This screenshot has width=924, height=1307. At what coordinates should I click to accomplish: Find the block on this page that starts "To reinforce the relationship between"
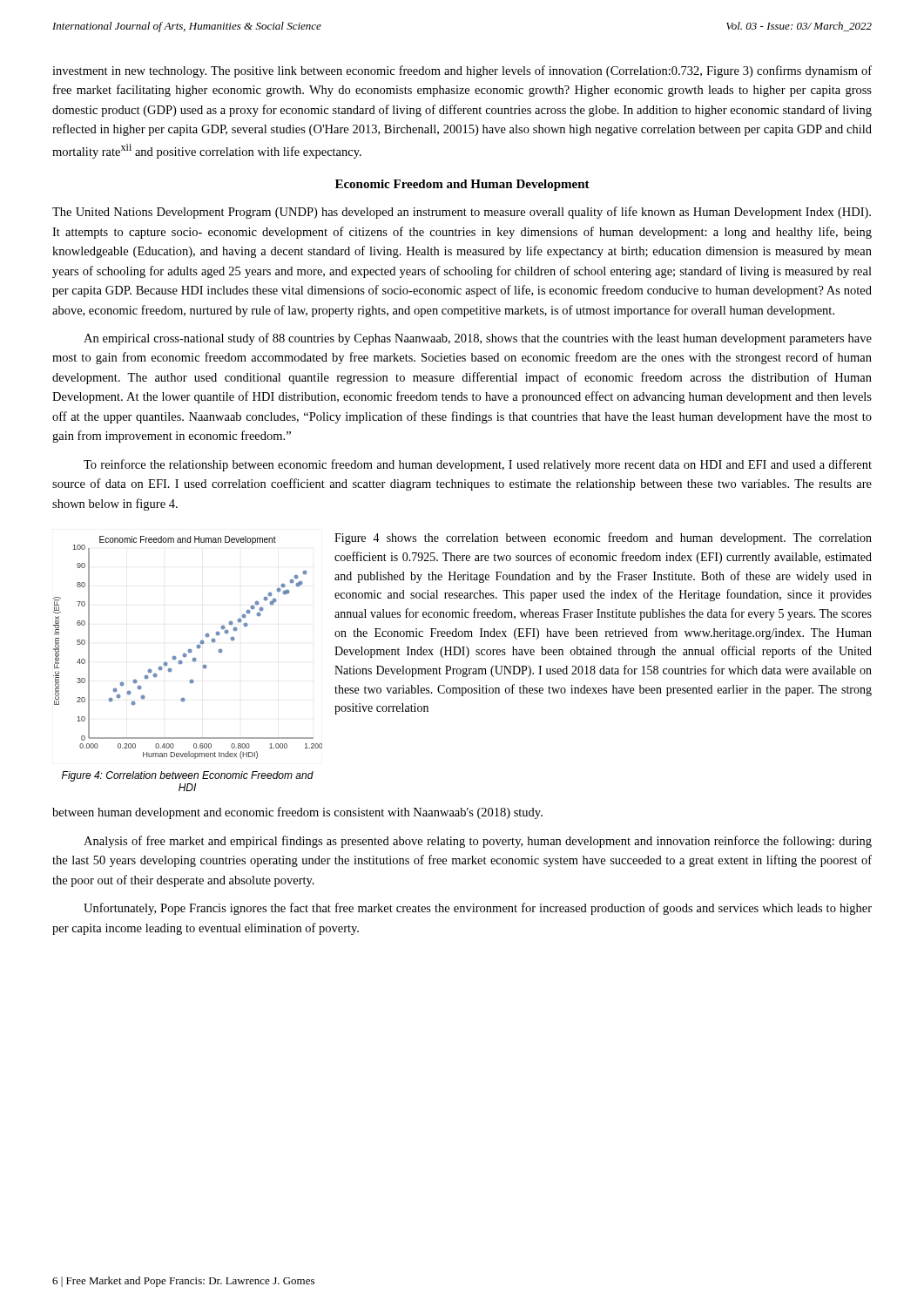tap(462, 484)
